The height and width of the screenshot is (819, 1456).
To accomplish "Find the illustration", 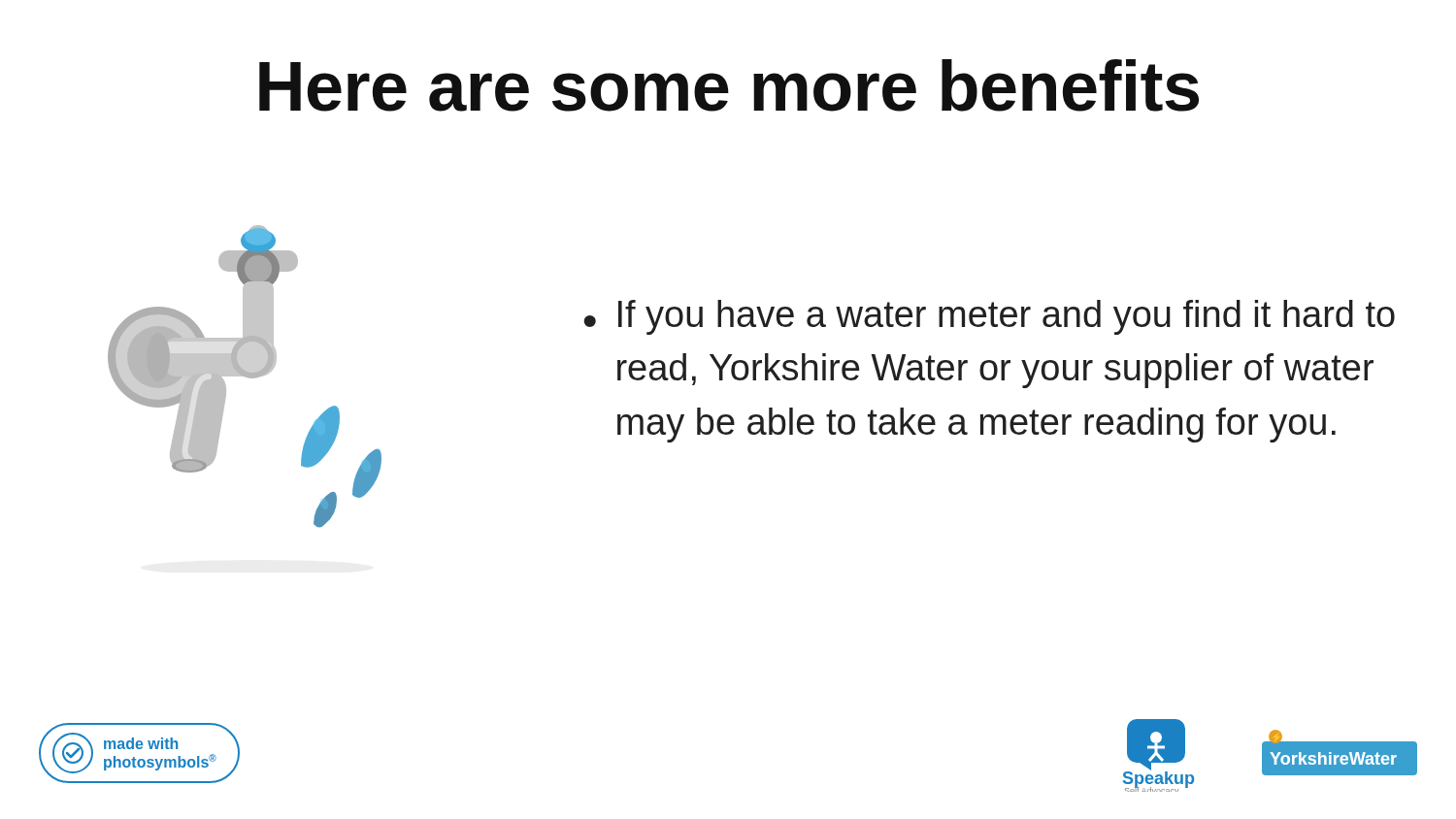I will [272, 369].
